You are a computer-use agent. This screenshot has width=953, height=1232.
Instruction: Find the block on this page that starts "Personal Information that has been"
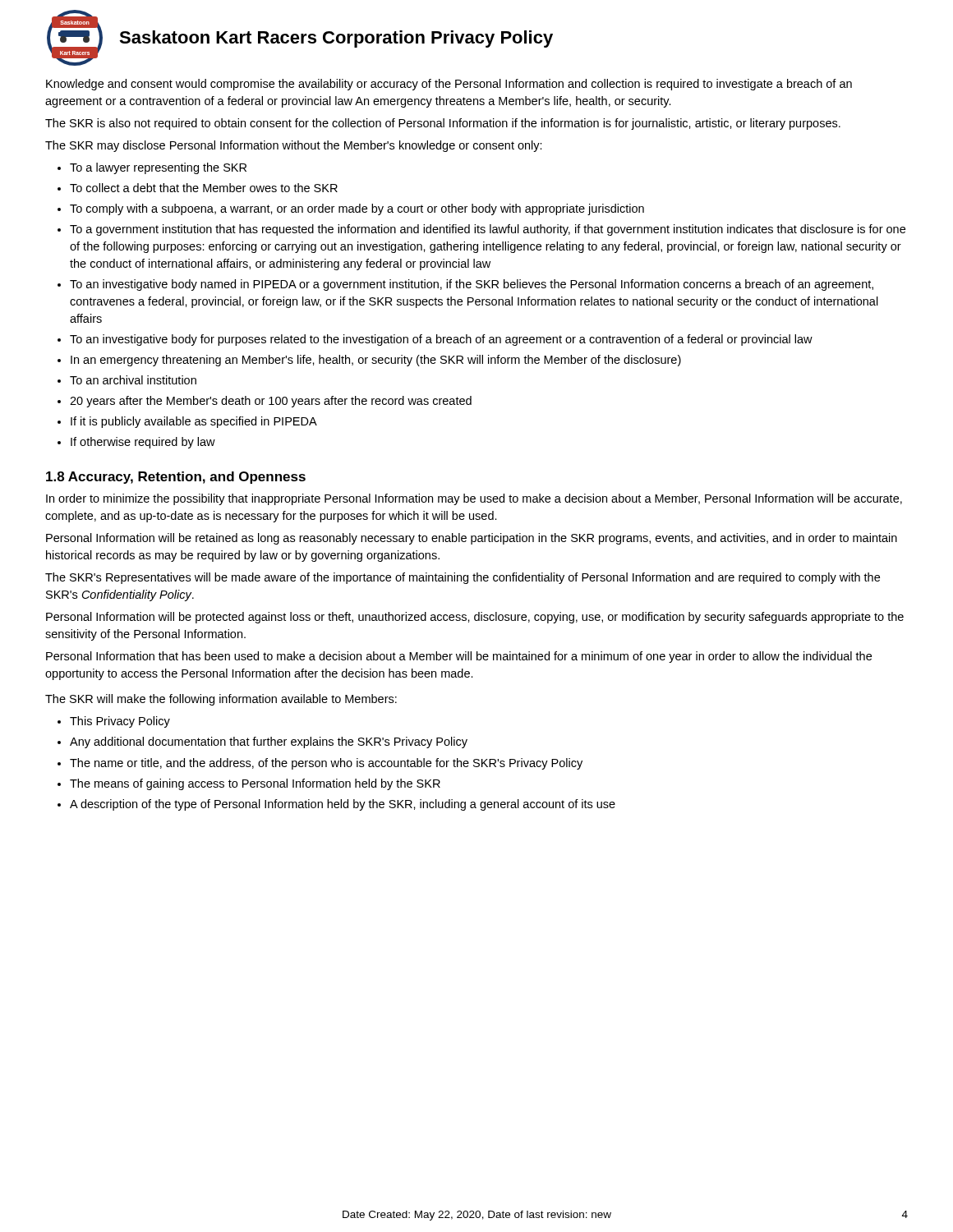point(459,665)
